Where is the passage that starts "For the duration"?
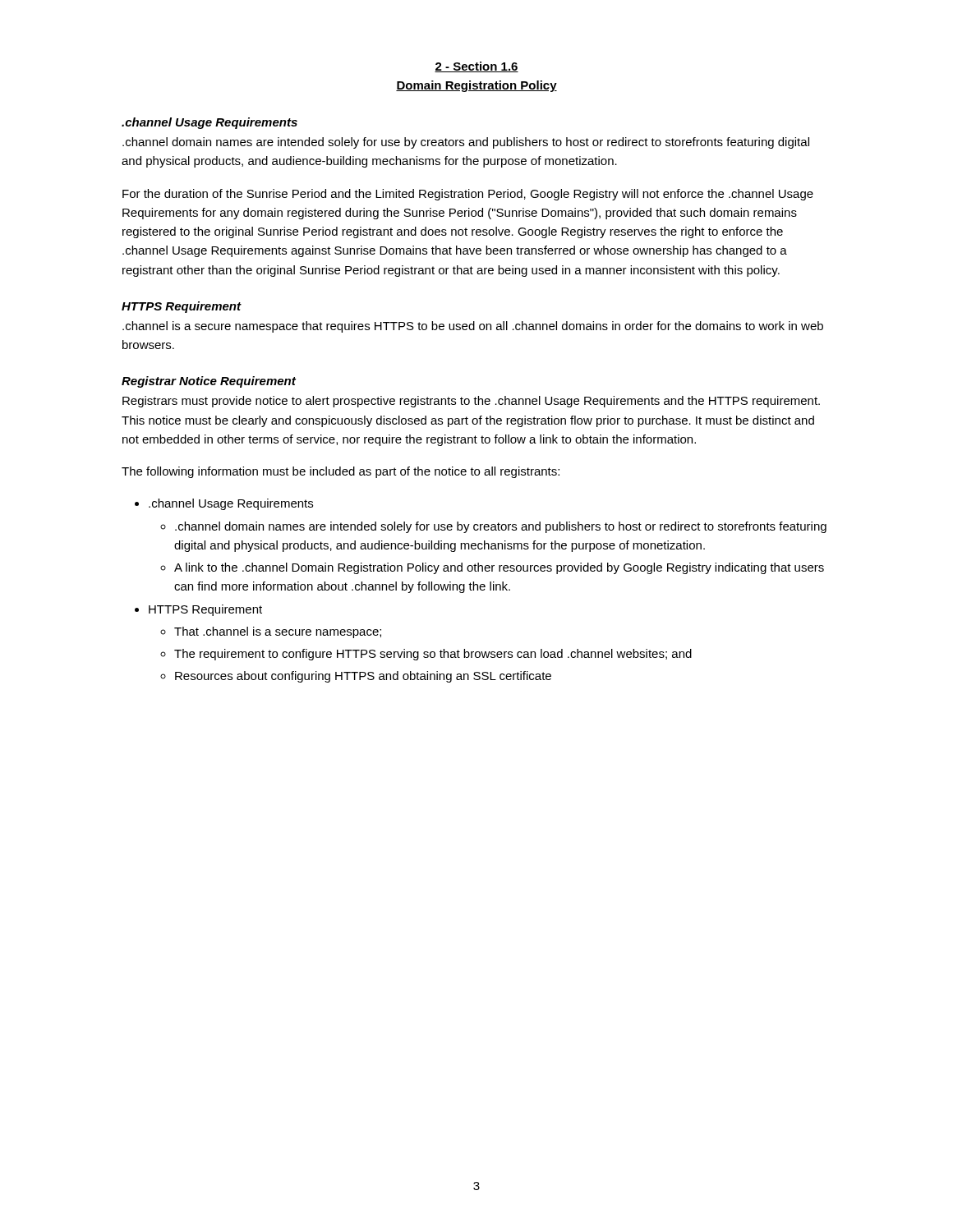The image size is (953, 1232). click(468, 231)
